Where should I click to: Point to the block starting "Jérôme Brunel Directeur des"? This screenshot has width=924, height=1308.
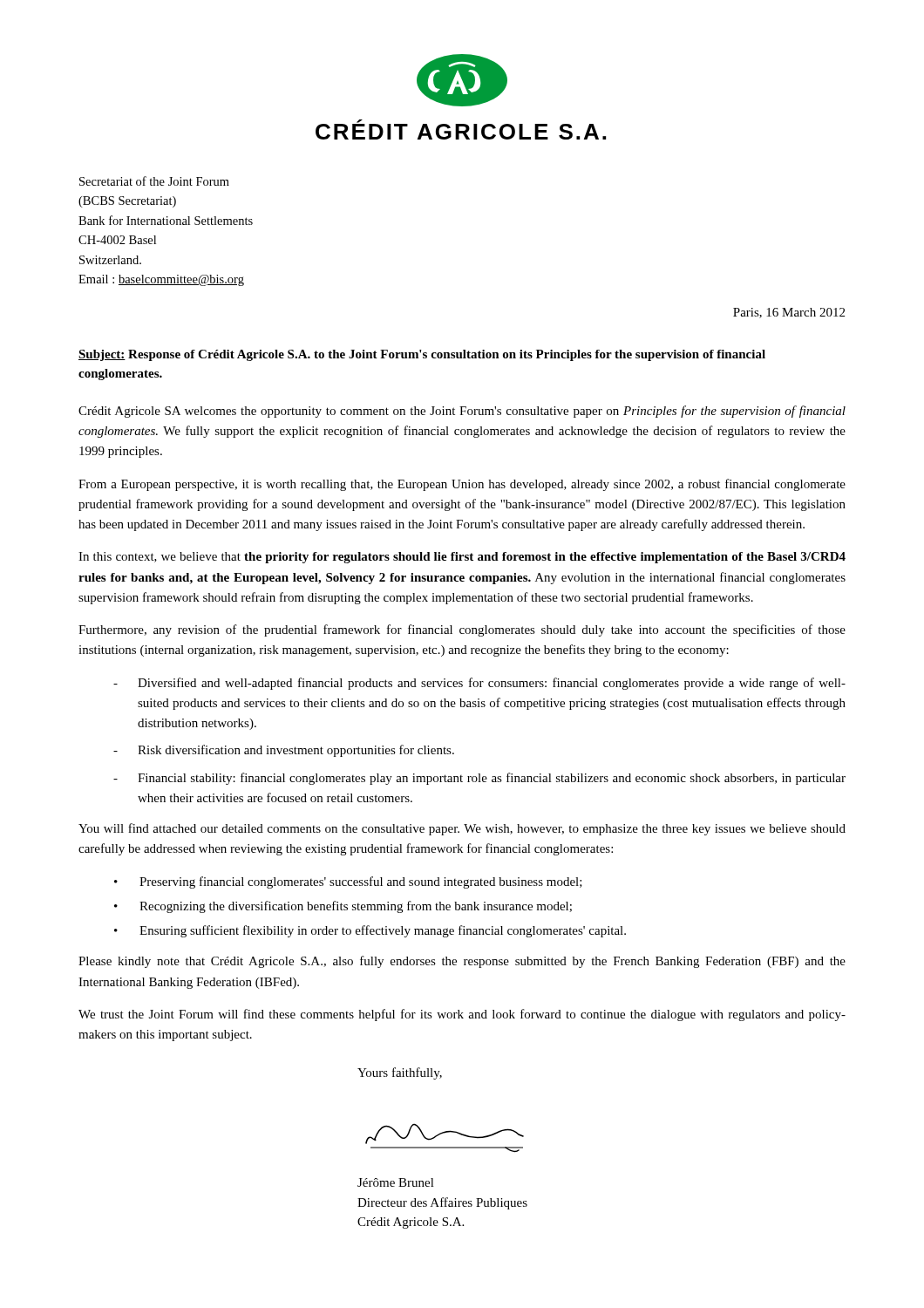pos(442,1202)
